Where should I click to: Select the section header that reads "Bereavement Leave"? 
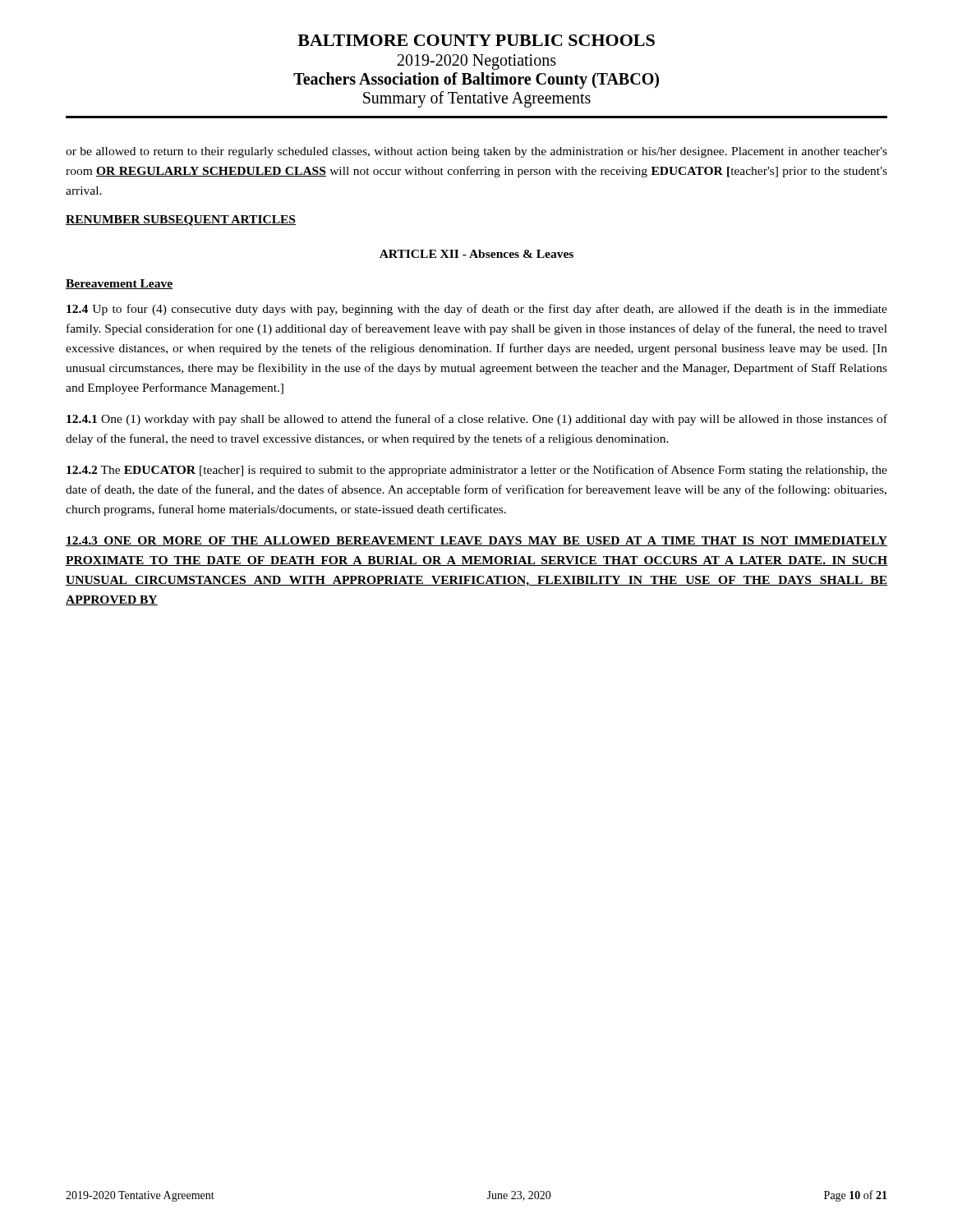(119, 283)
